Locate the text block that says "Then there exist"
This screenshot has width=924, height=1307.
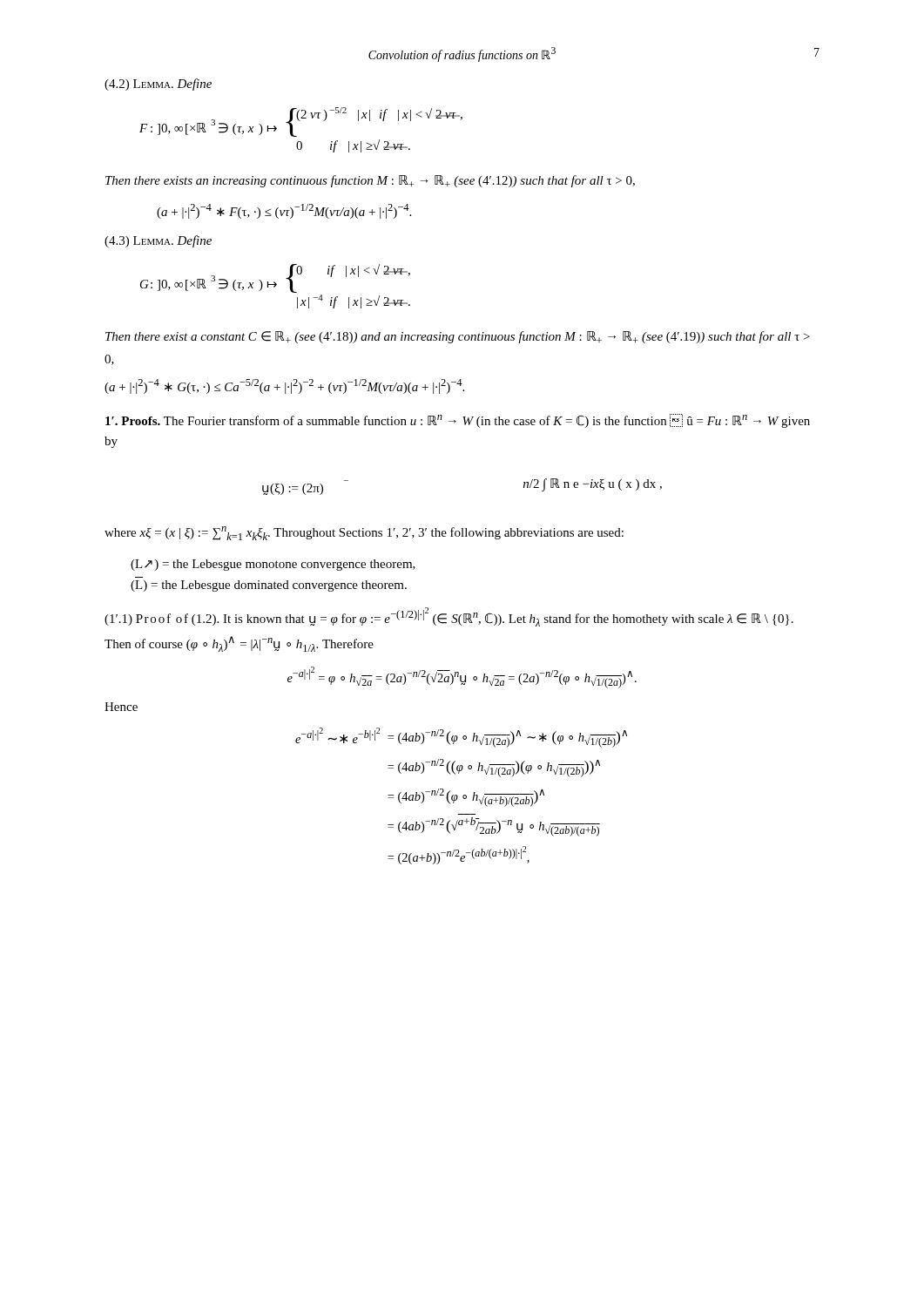tap(457, 348)
